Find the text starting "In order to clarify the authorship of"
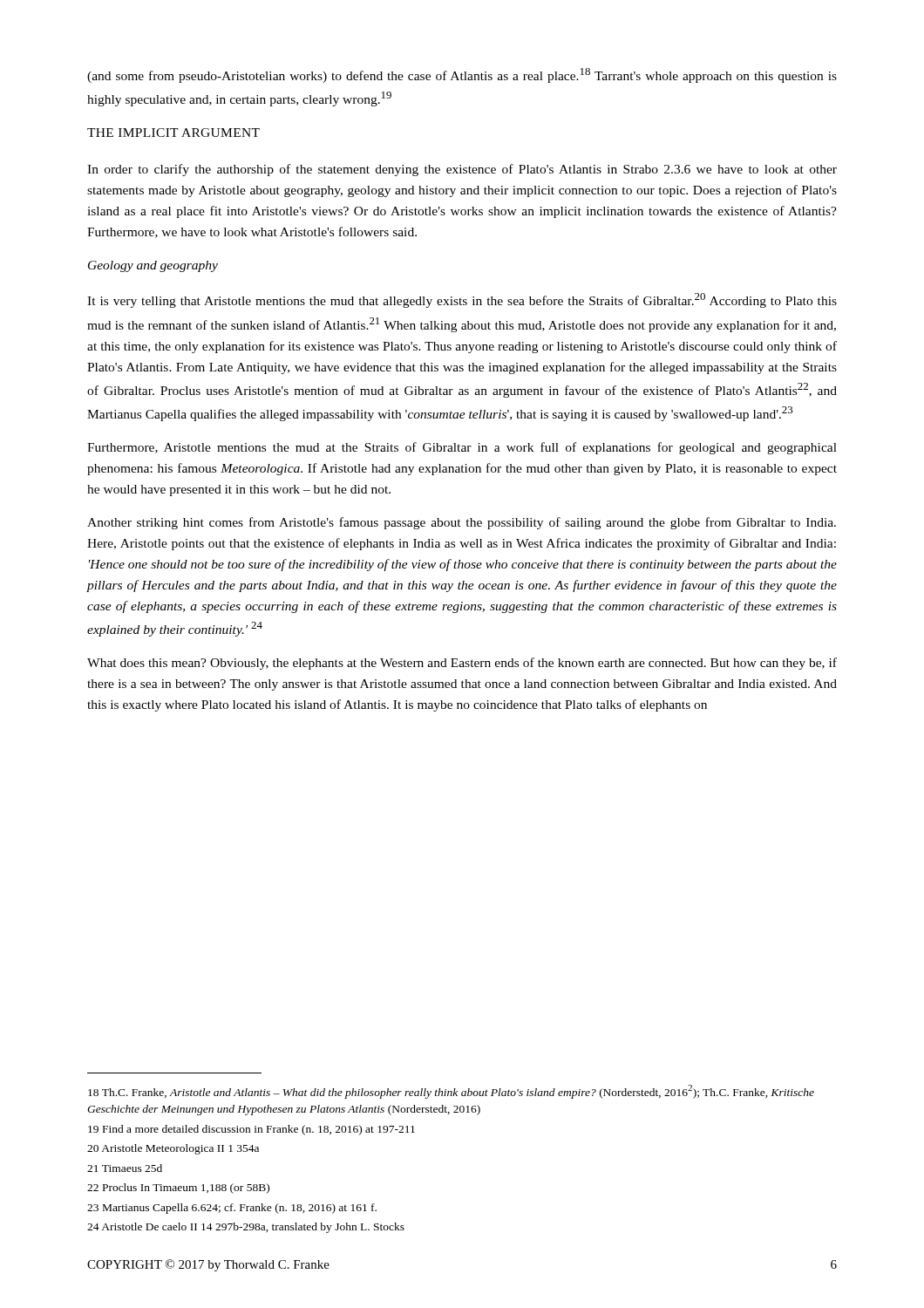The width and height of the screenshot is (924, 1308). coord(462,201)
